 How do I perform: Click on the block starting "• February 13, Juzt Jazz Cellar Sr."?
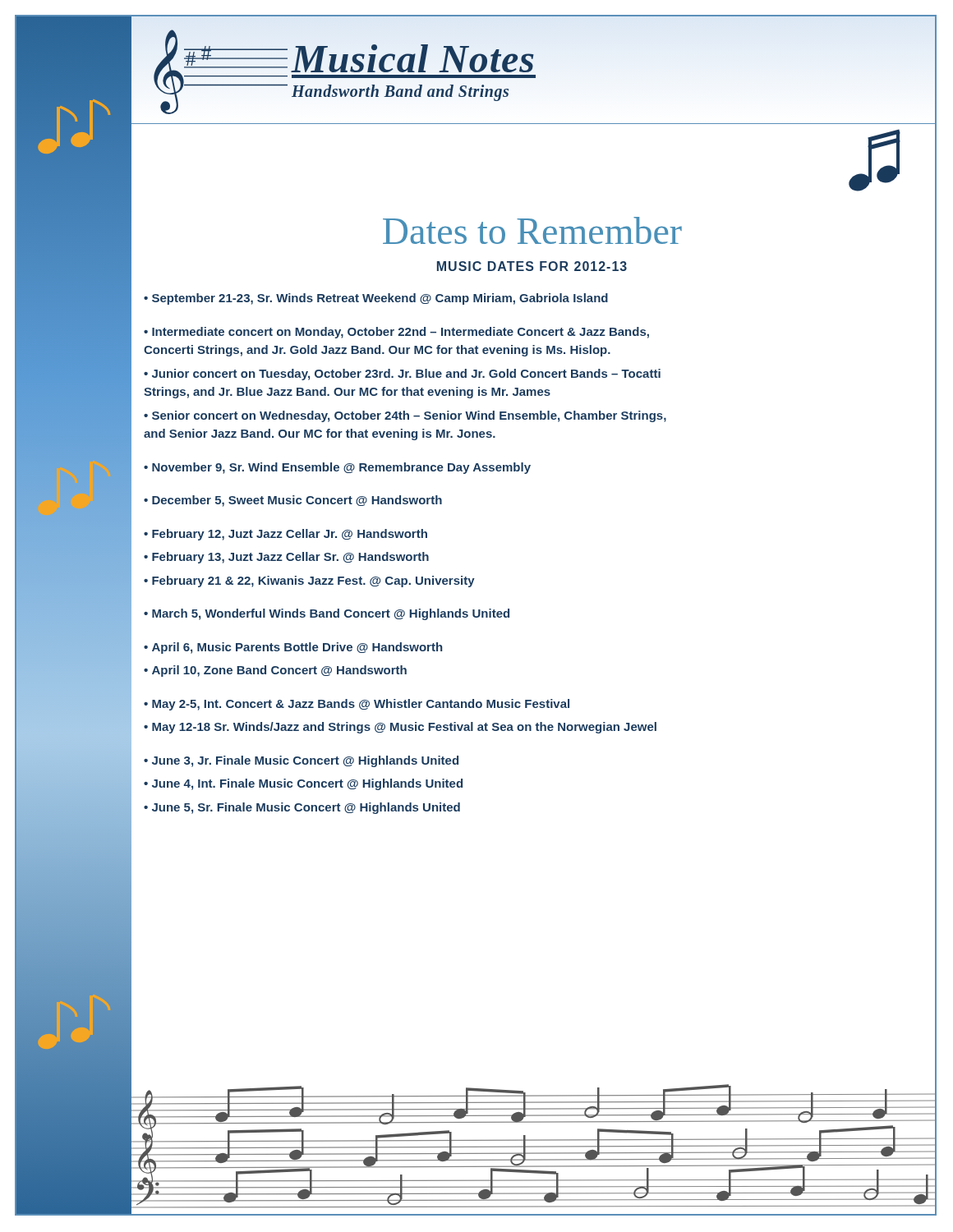pos(287,556)
